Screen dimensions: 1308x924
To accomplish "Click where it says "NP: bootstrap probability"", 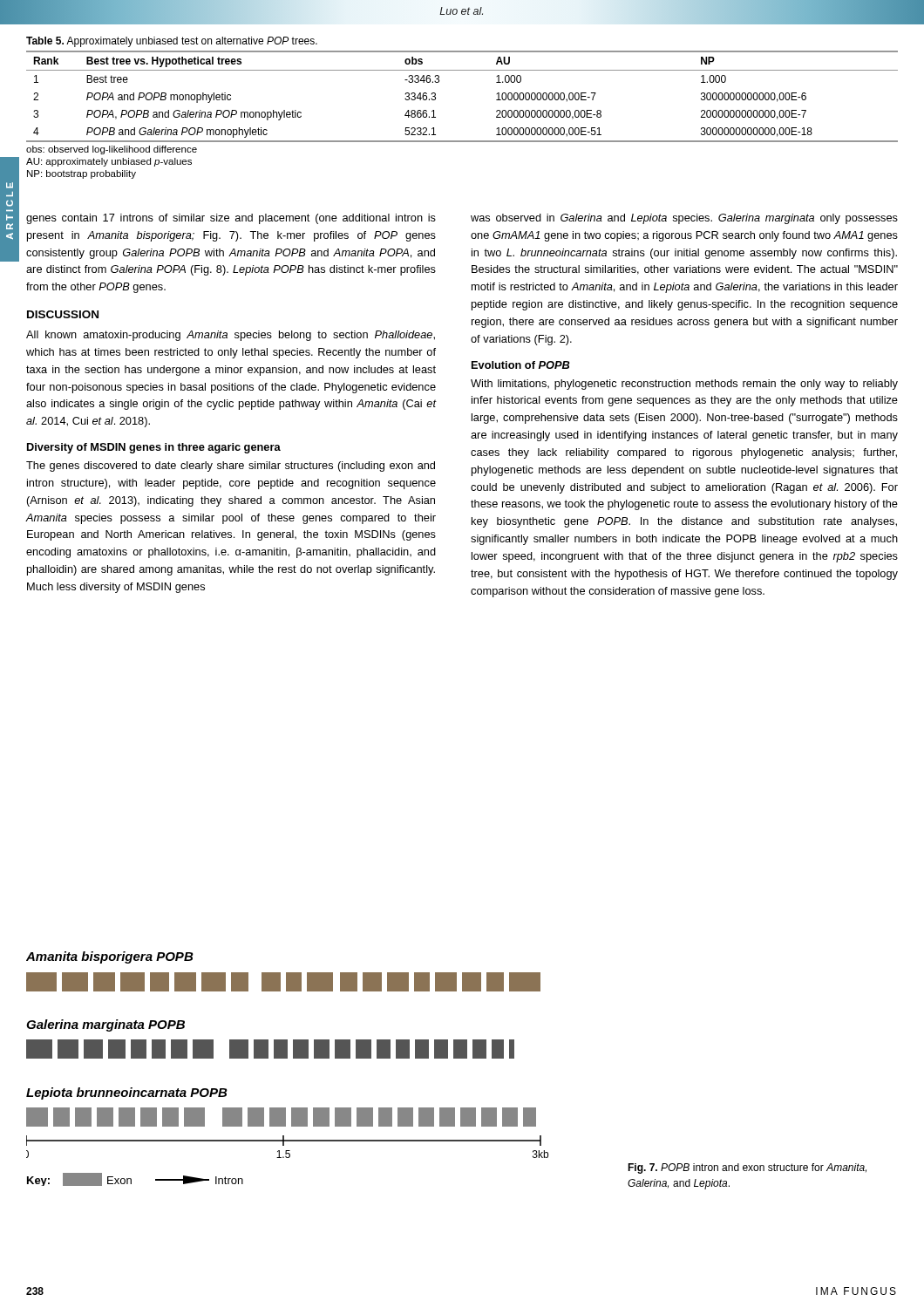I will coord(81,174).
